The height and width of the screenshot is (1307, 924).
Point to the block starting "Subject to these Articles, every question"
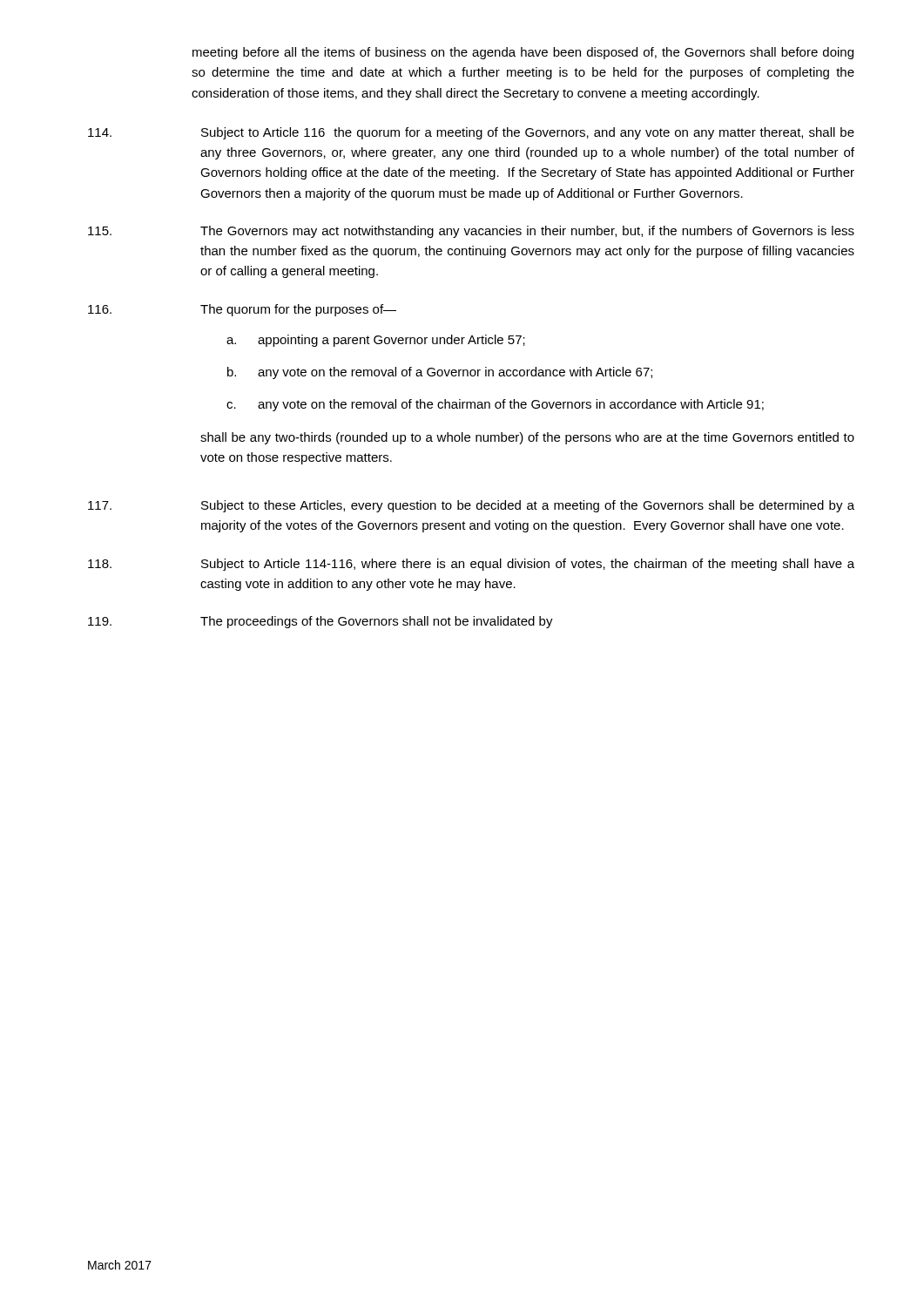click(471, 515)
